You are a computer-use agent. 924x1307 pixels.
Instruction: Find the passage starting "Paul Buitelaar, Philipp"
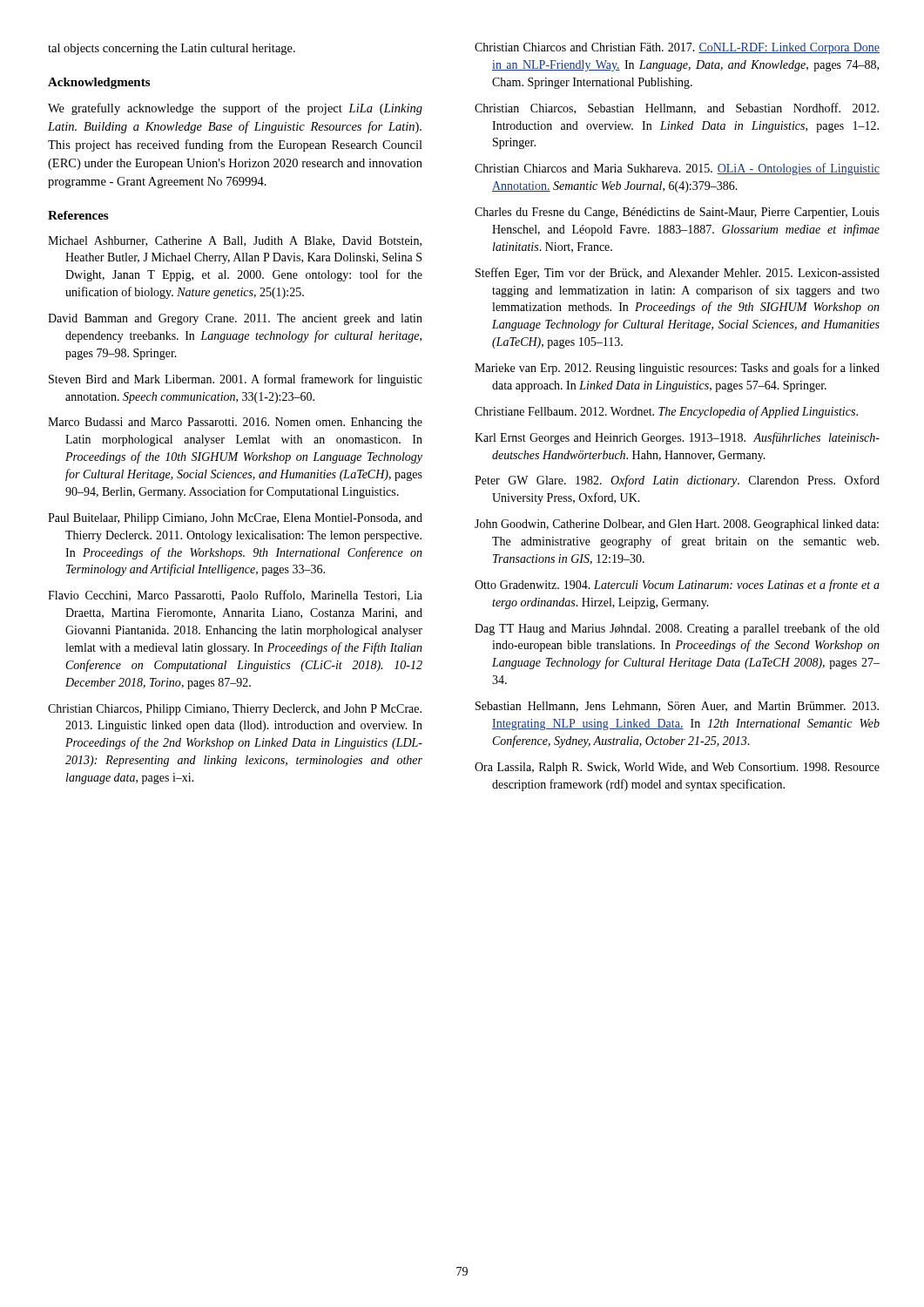[x=235, y=544]
